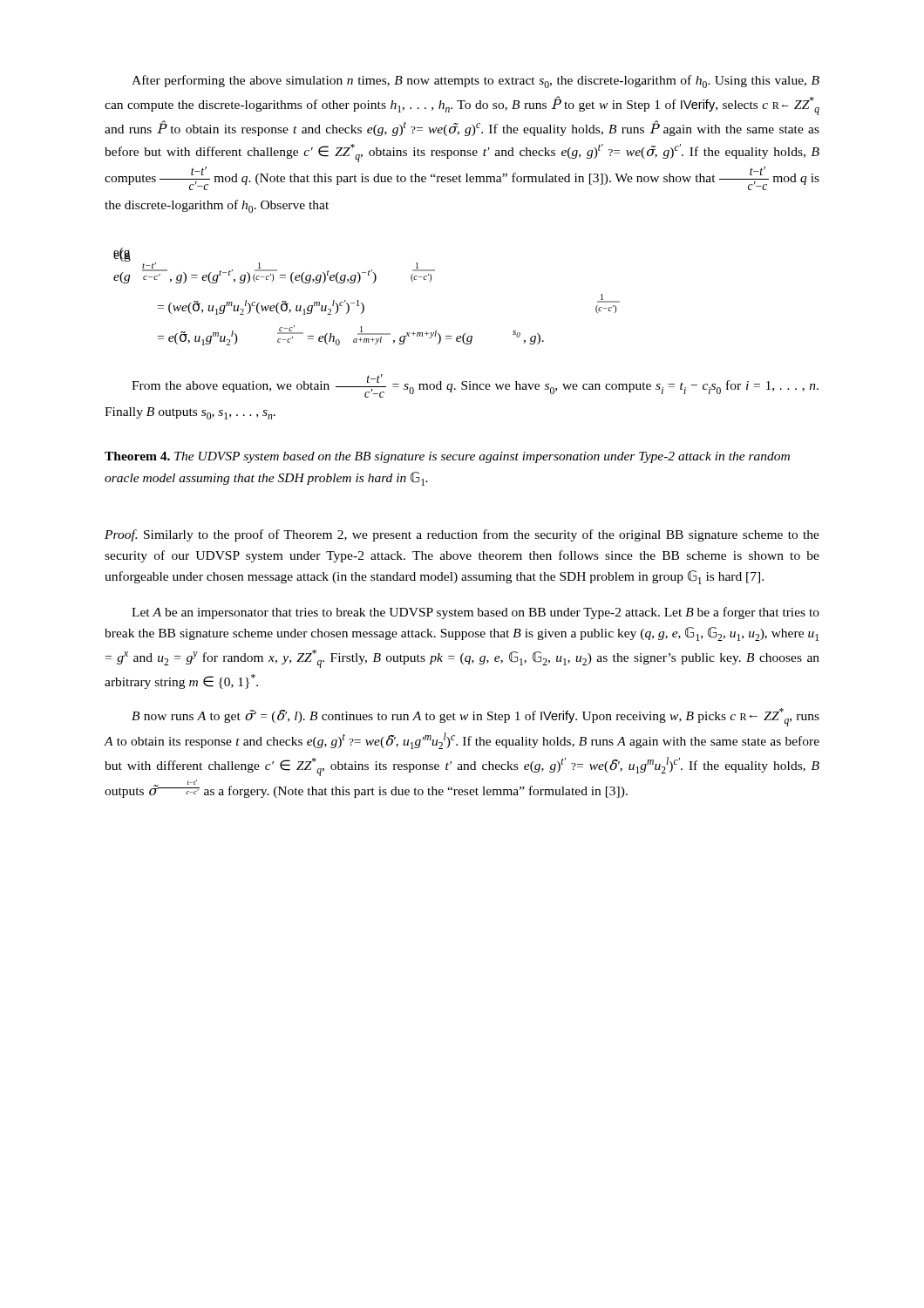This screenshot has width=924, height=1308.
Task: Point to the element starting "After performing the above simulation"
Action: pyautogui.click(x=462, y=144)
